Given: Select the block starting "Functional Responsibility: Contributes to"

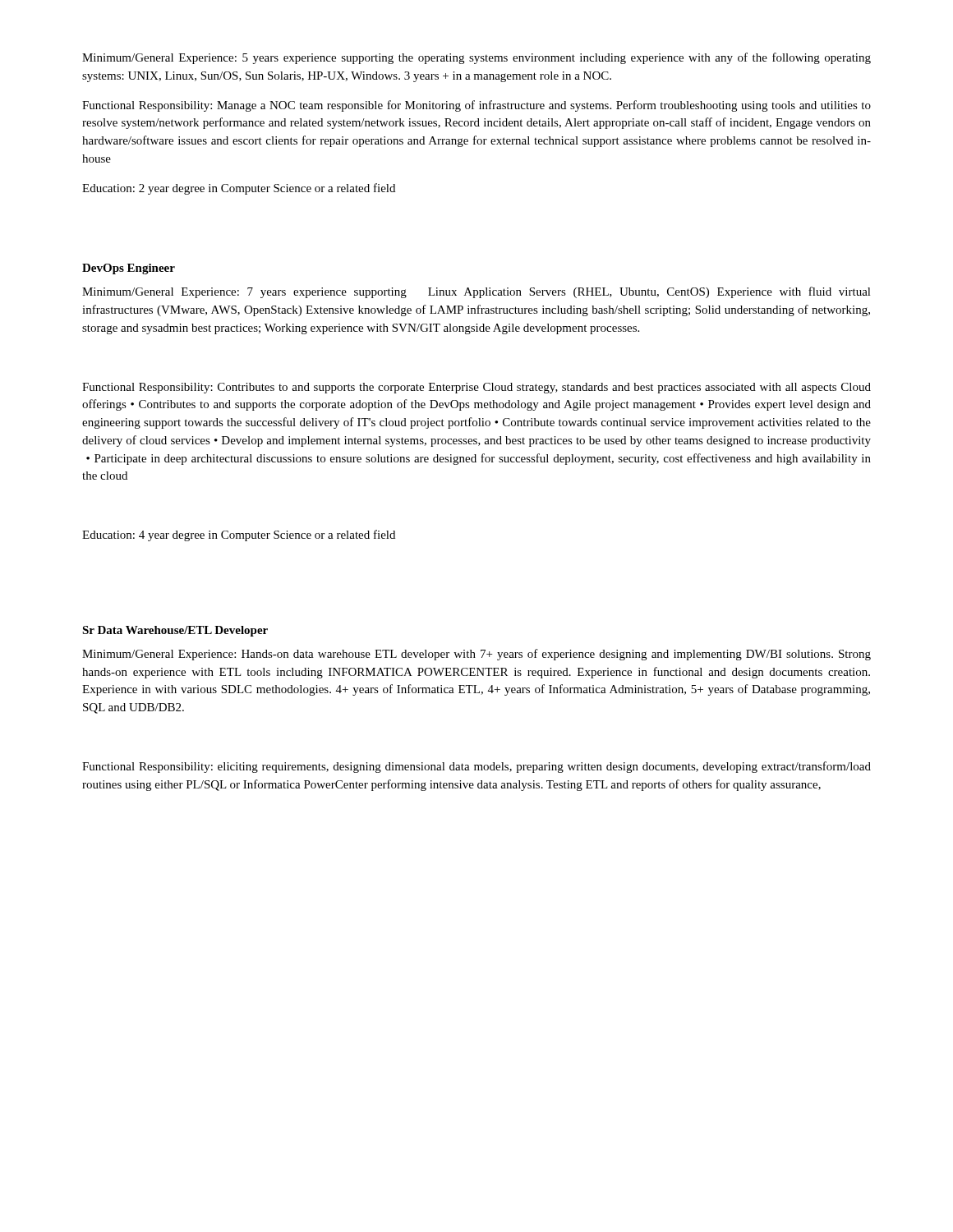Looking at the screenshot, I should 476,431.
